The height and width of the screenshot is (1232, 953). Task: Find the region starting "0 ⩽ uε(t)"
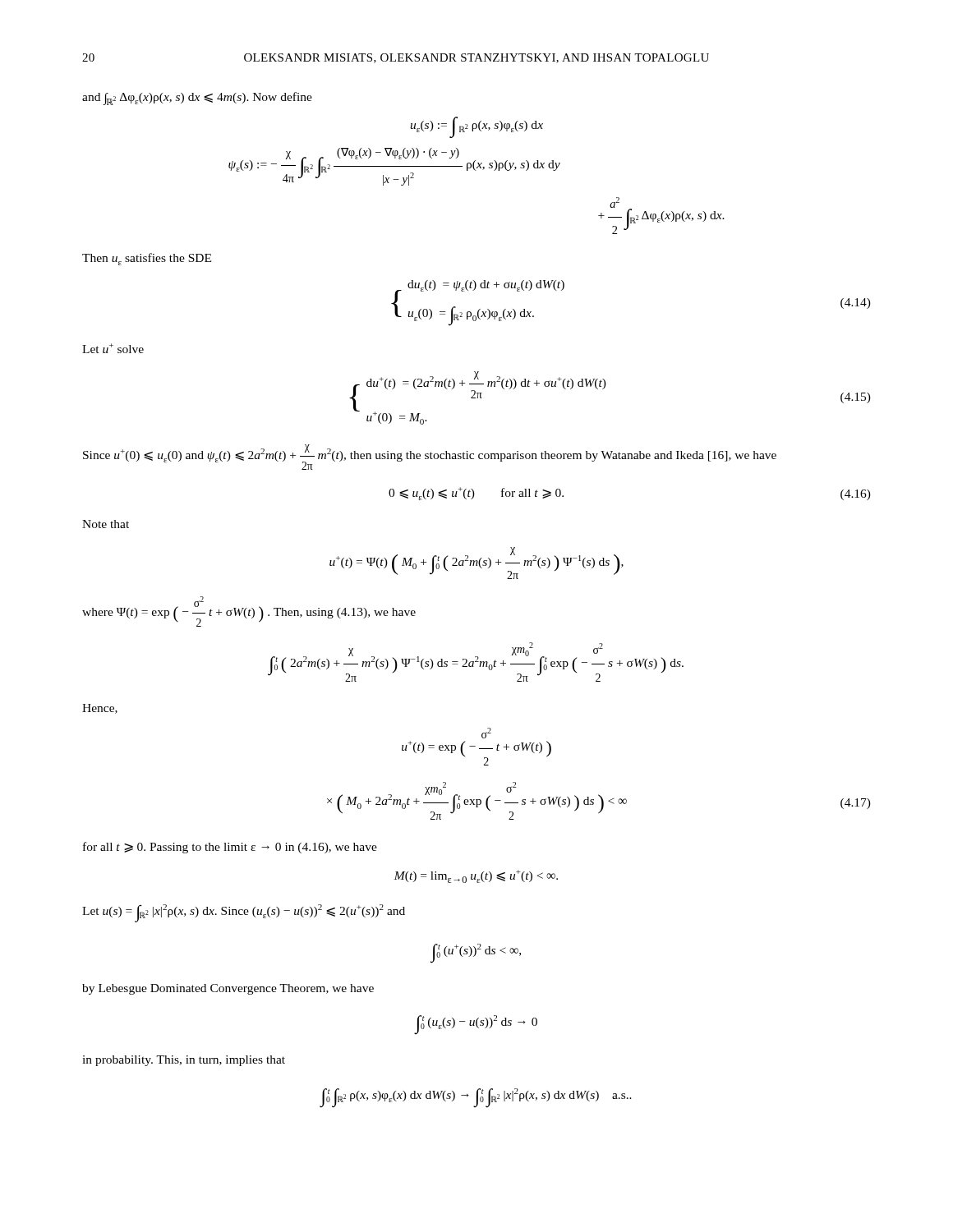[423, 493]
